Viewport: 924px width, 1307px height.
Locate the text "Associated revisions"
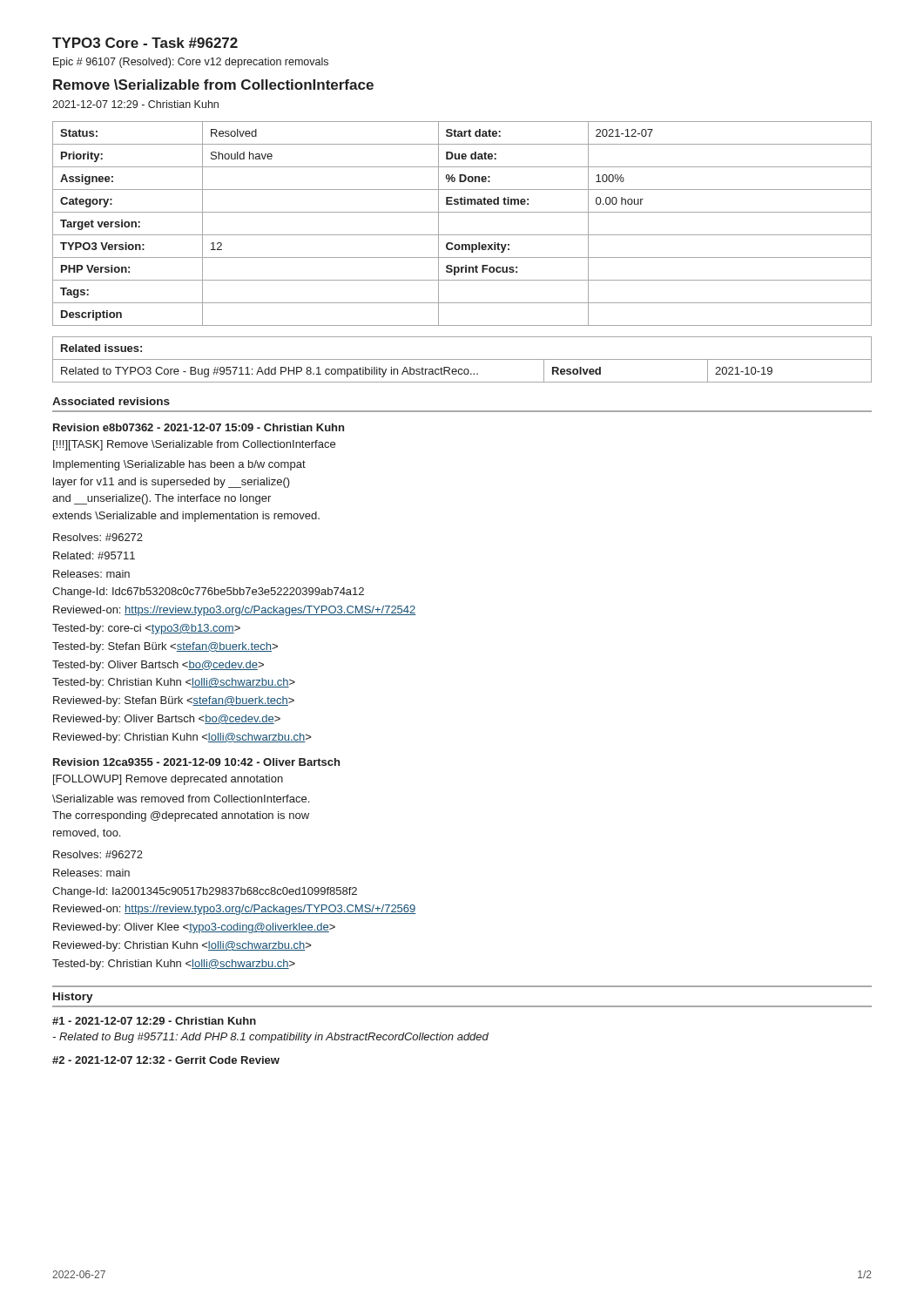[111, 401]
